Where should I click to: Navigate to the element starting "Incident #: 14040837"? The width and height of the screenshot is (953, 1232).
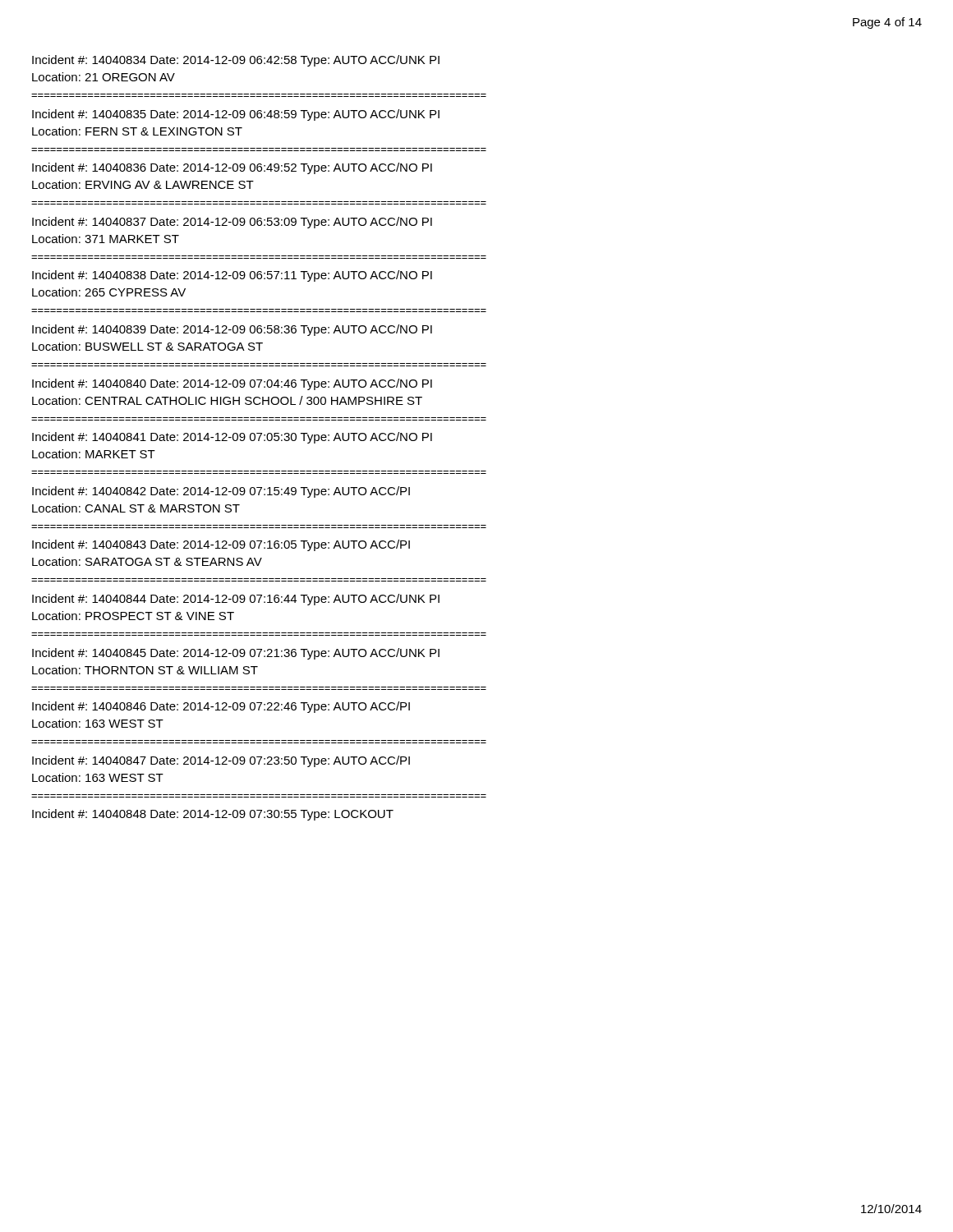click(232, 223)
